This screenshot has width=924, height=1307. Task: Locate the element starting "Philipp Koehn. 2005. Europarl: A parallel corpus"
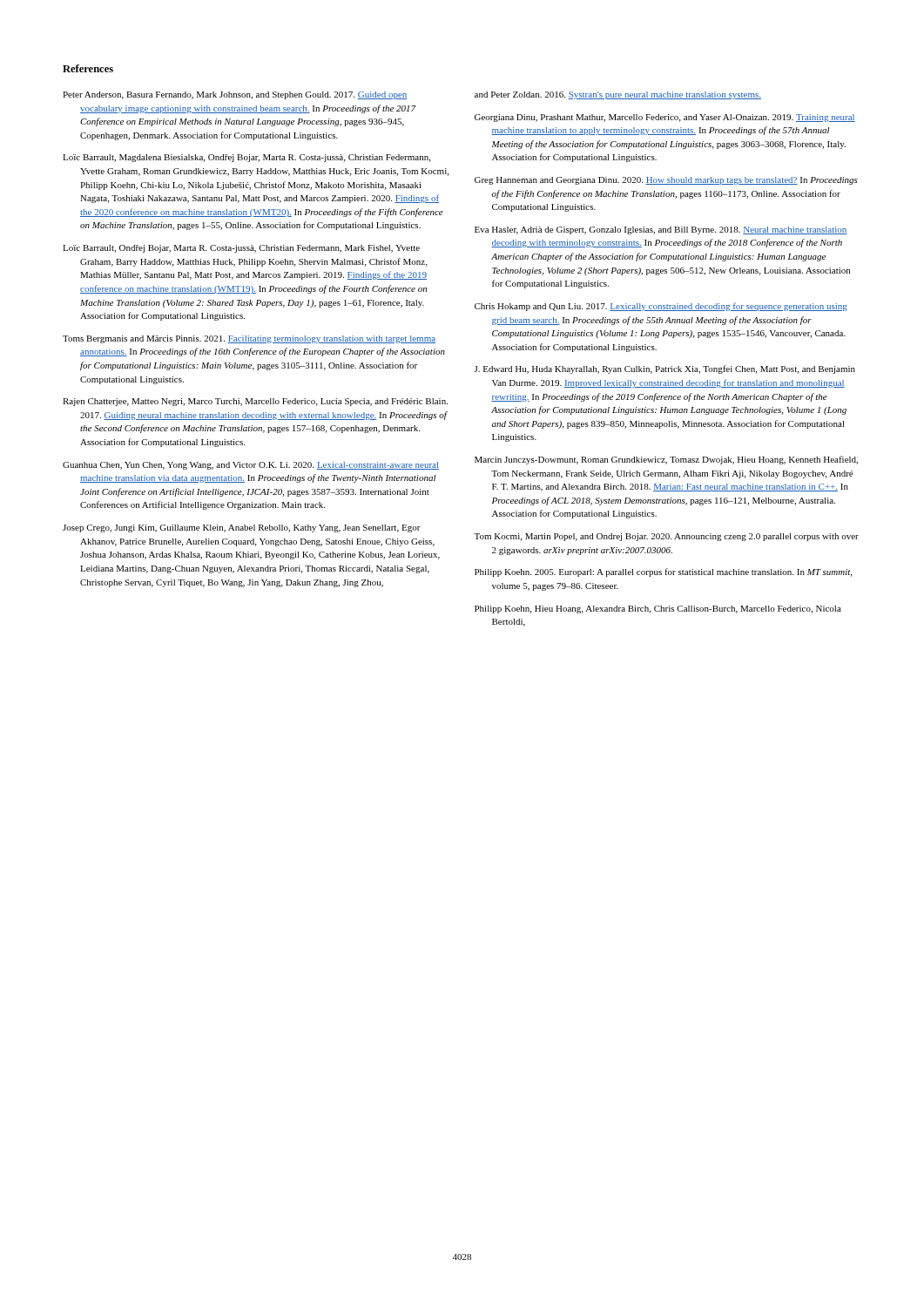pos(663,579)
